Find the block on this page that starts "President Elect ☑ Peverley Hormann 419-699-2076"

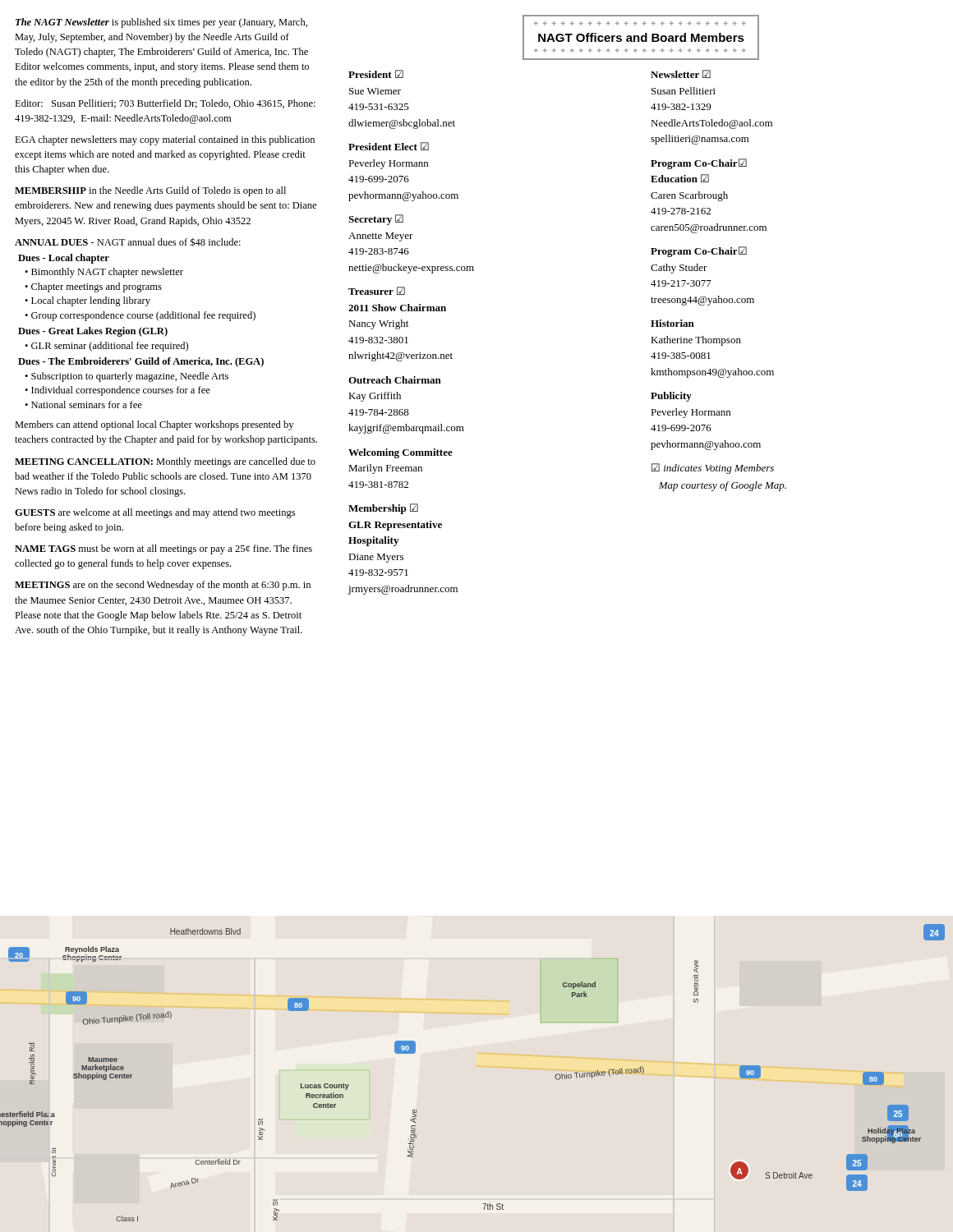click(404, 171)
